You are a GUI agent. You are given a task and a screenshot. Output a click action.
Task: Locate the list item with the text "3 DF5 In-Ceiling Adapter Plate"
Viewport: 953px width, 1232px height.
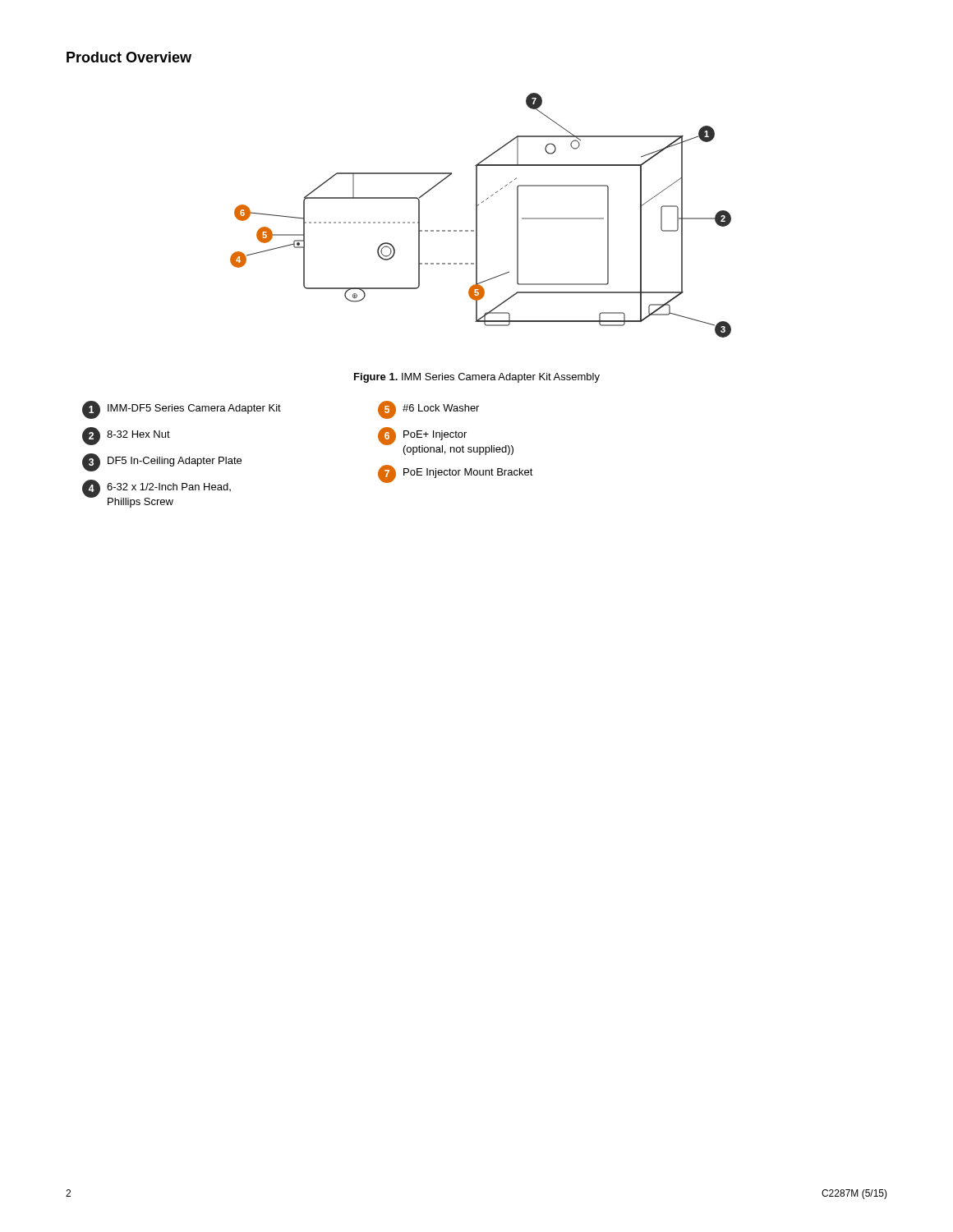click(162, 462)
